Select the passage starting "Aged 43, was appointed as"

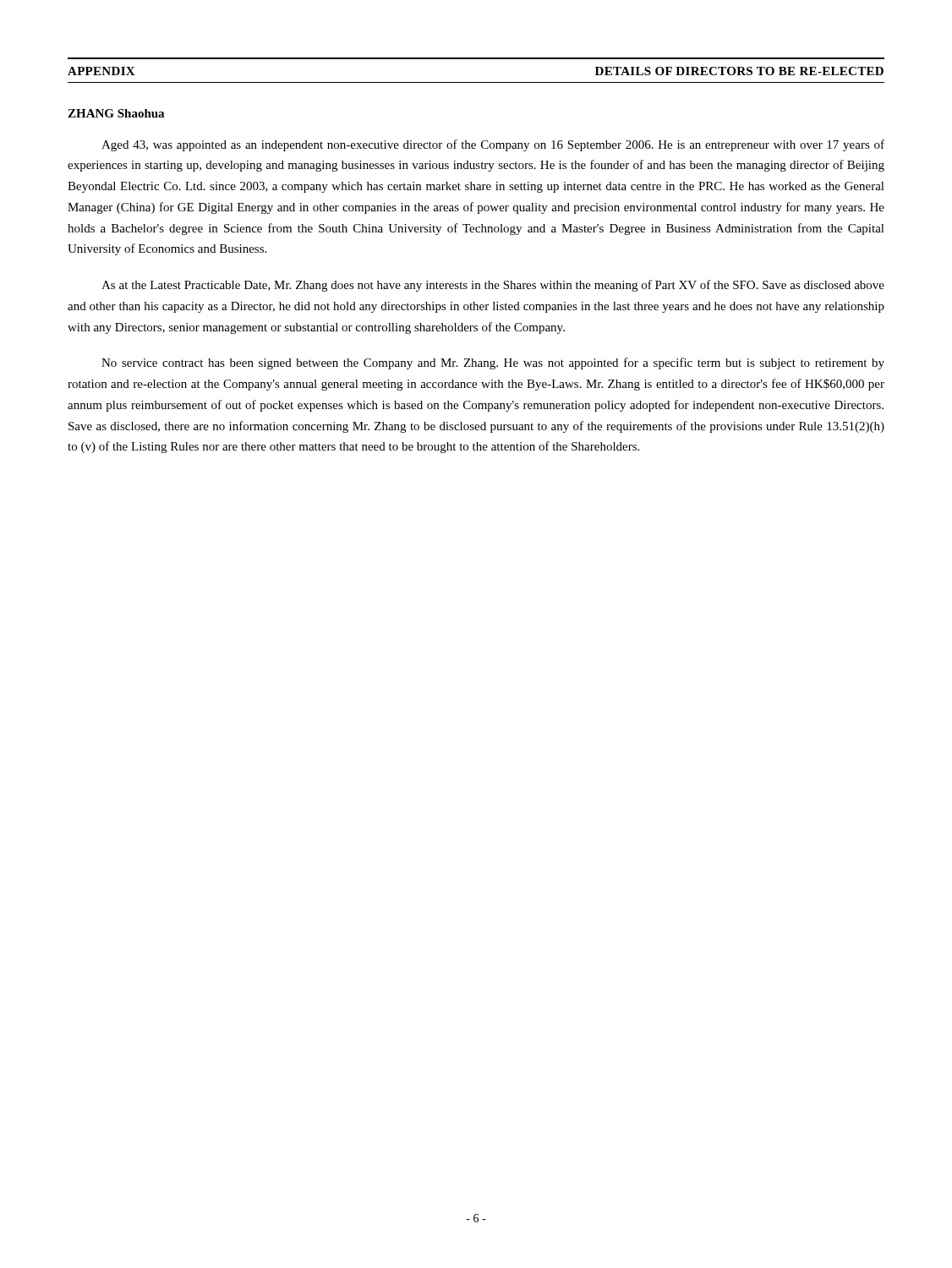click(x=476, y=196)
